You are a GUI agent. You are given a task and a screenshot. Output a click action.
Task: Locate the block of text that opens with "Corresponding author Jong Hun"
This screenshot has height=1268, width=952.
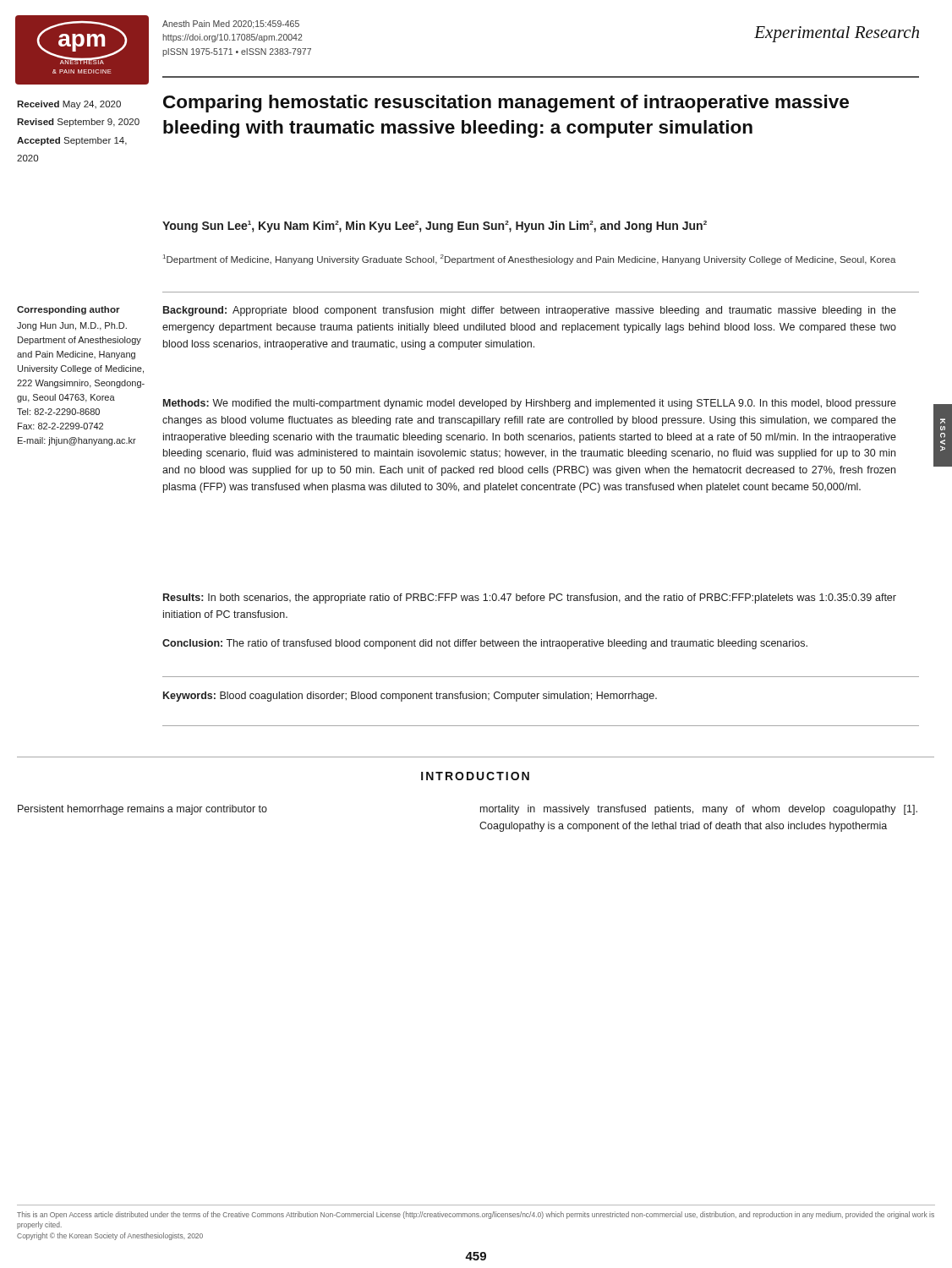pos(82,376)
